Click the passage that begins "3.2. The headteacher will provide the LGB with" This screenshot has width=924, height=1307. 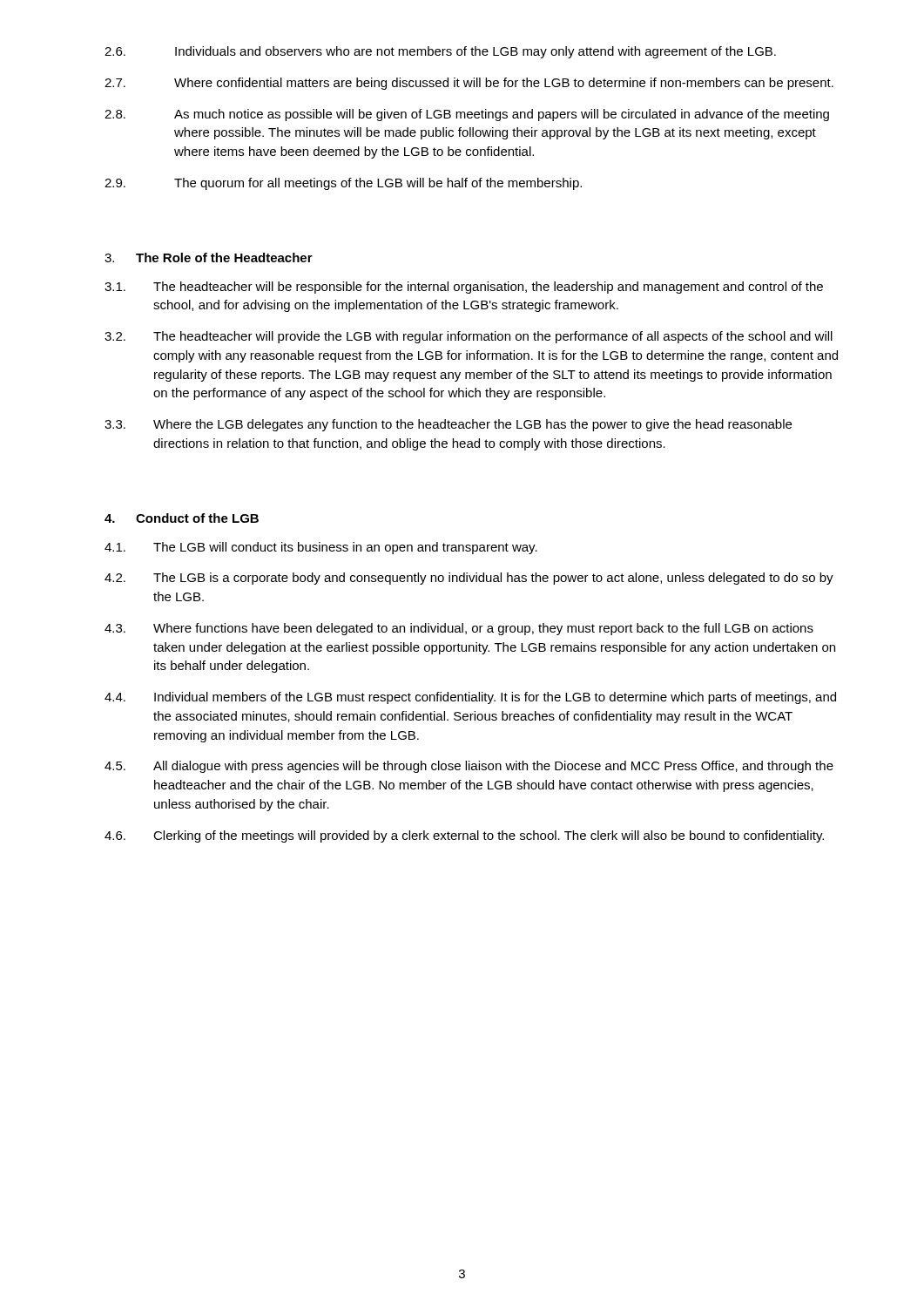[x=475, y=365]
